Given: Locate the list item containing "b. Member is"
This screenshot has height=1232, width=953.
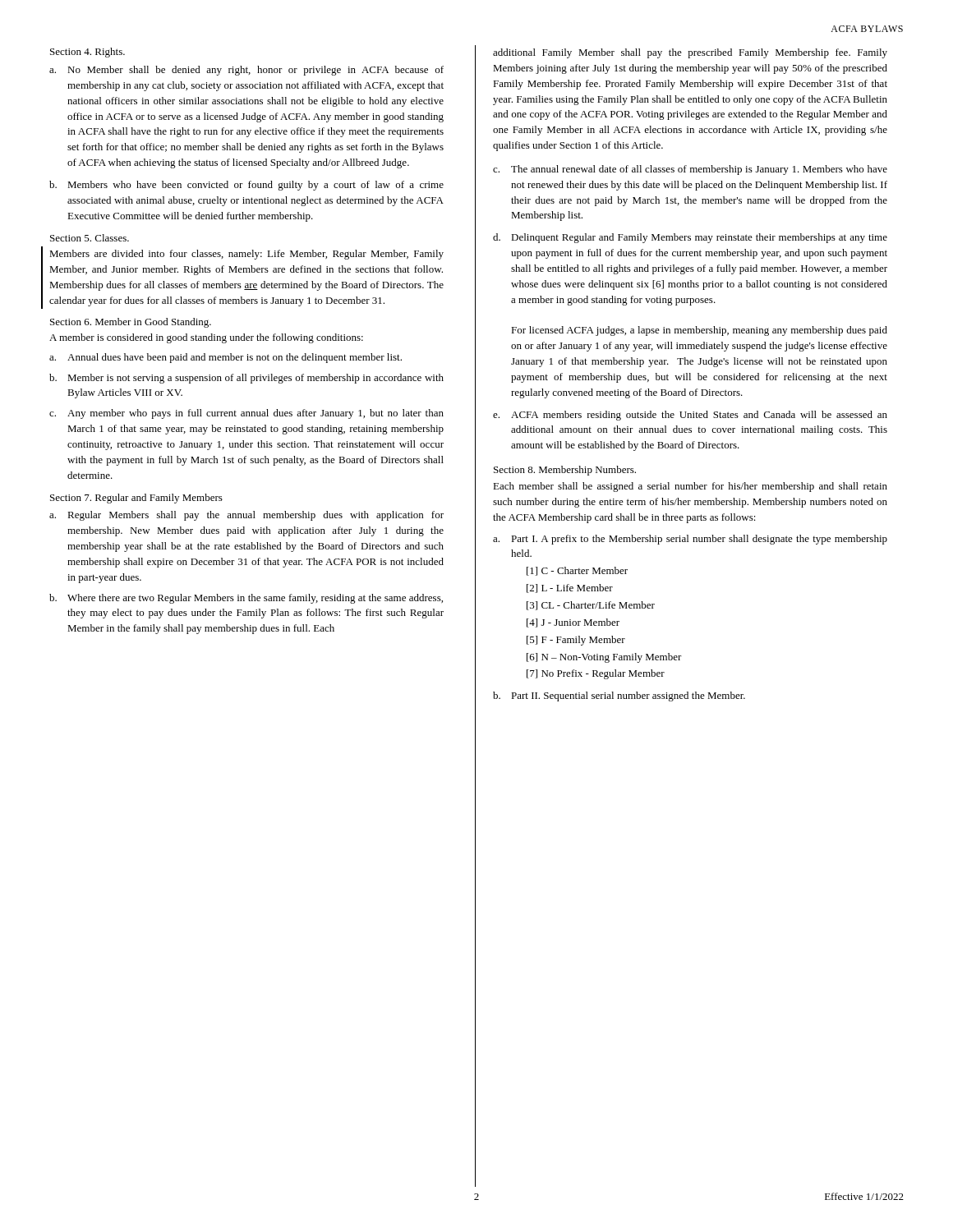Looking at the screenshot, I should [246, 385].
